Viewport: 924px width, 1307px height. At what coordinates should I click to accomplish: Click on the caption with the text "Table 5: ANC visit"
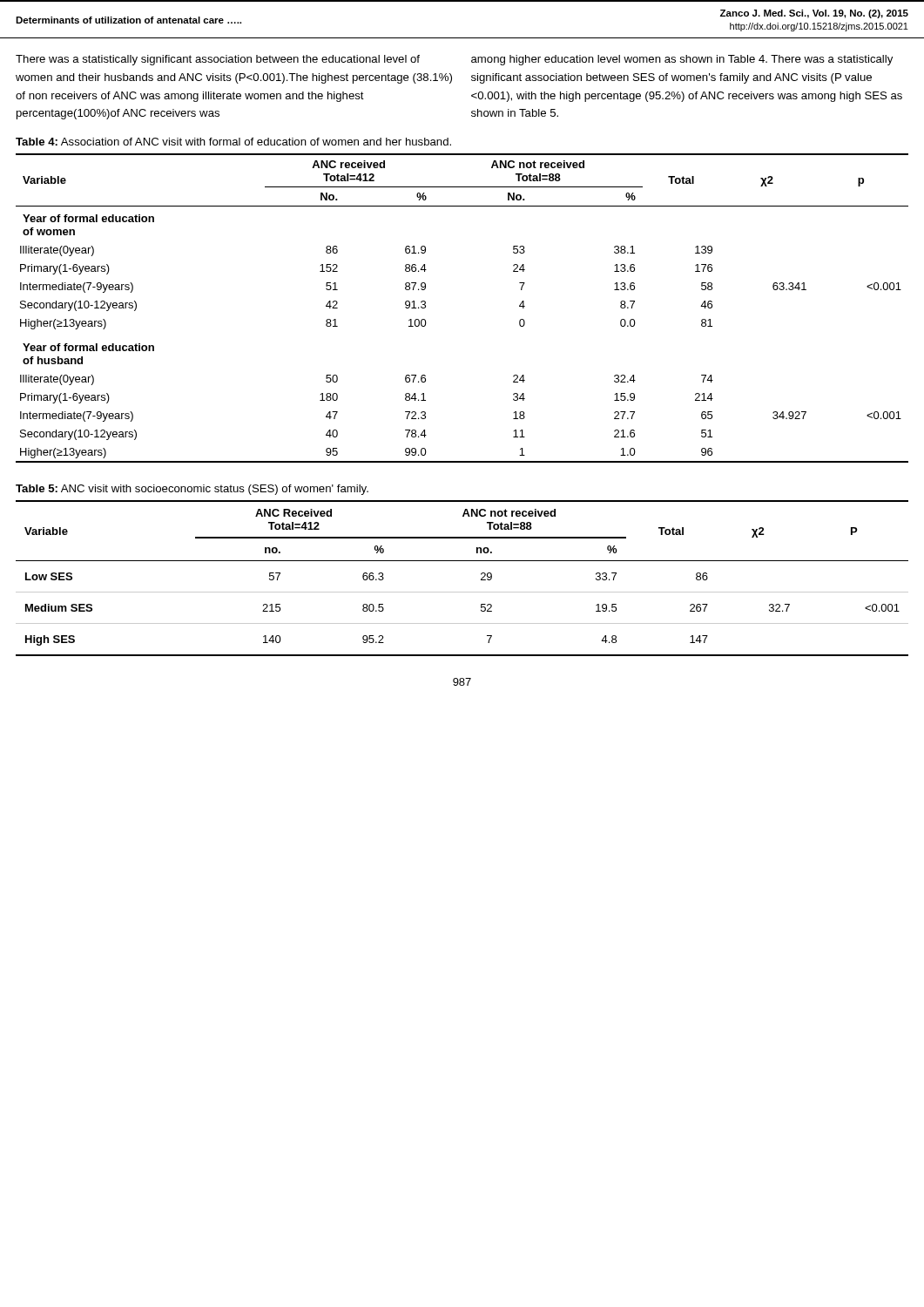tap(192, 488)
